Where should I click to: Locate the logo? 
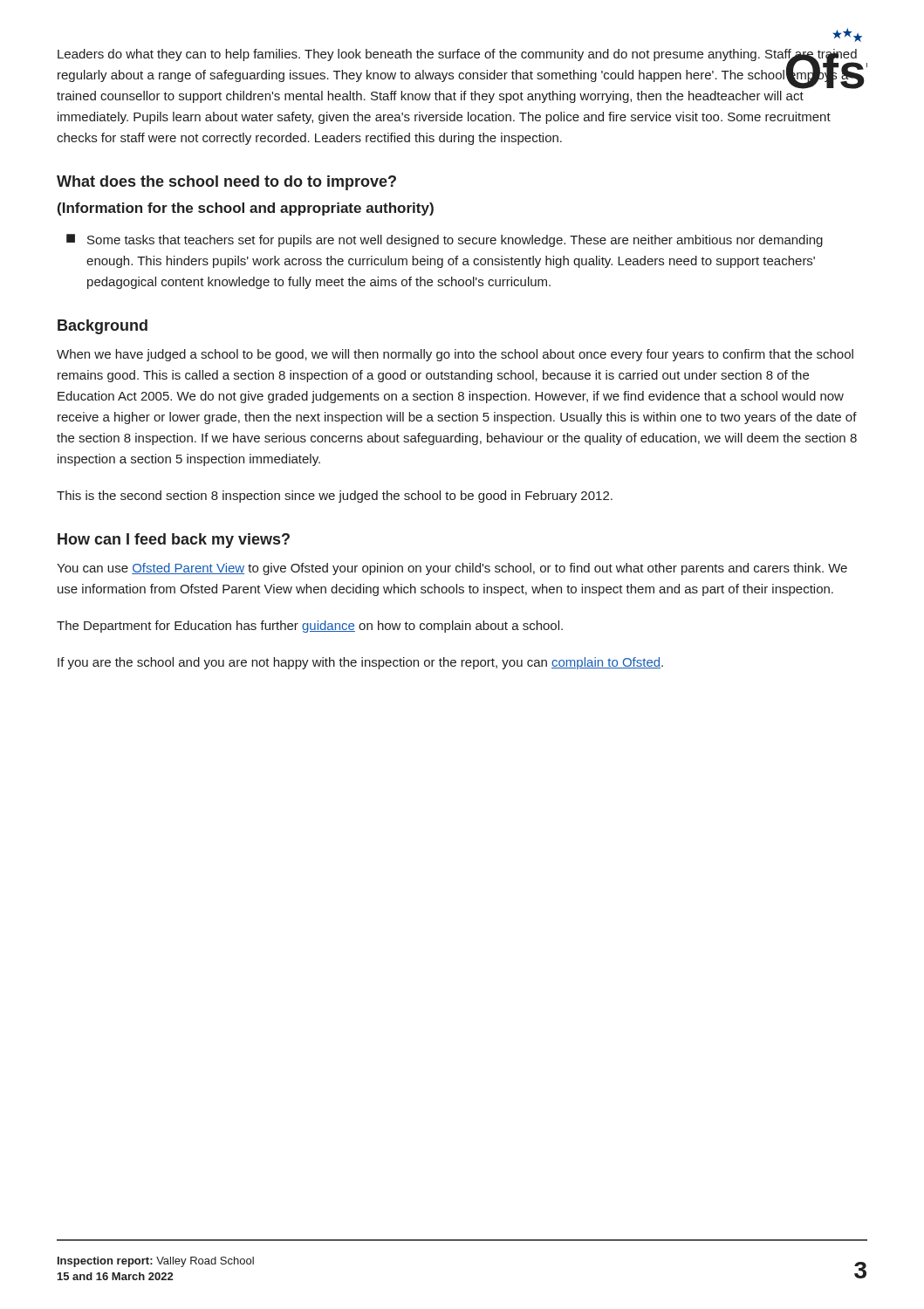click(824, 62)
